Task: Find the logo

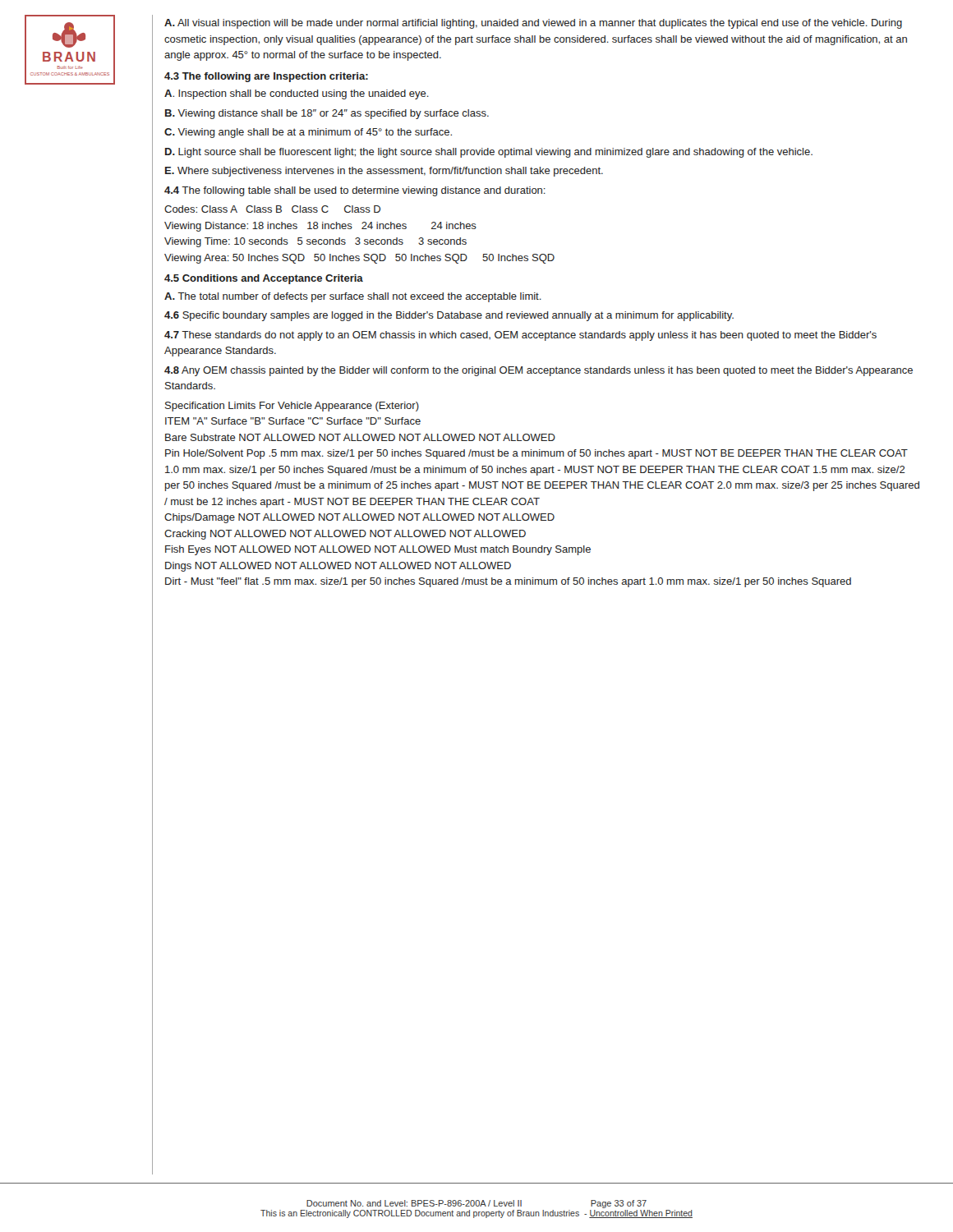Action: (x=70, y=51)
